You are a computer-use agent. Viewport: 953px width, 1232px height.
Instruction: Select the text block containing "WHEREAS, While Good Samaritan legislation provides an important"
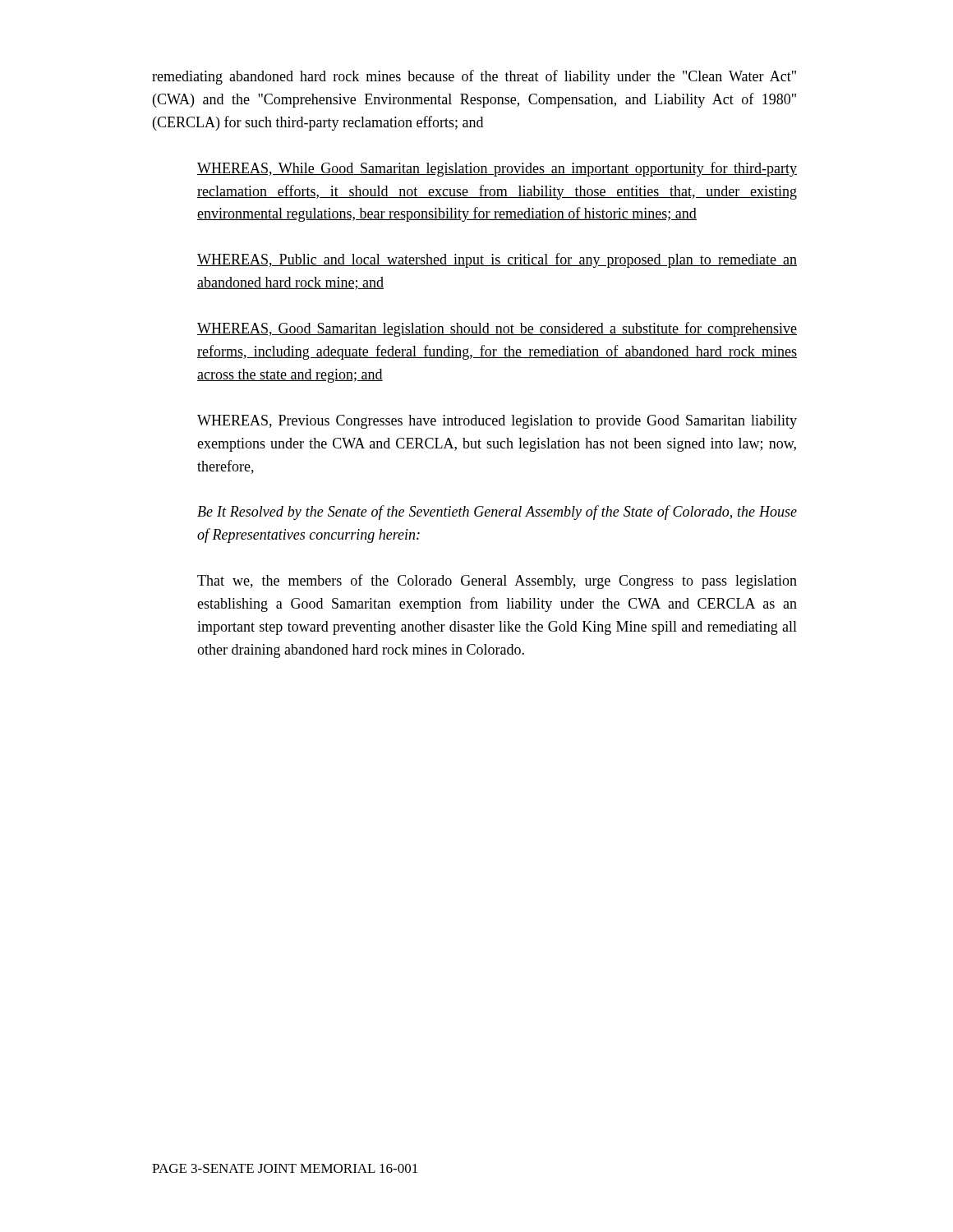tap(497, 191)
